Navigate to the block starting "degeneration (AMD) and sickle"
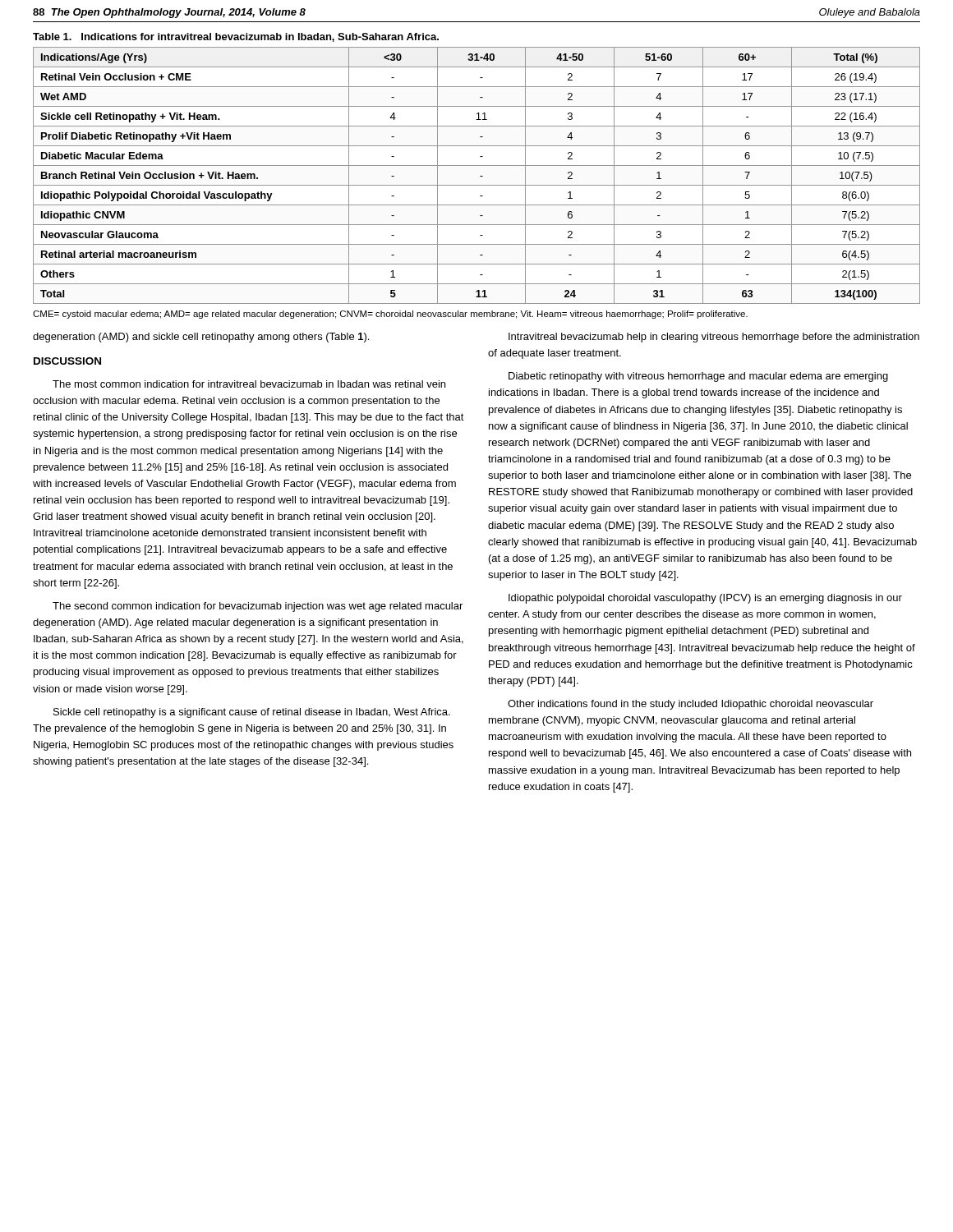The height and width of the screenshot is (1232, 953). pos(201,336)
